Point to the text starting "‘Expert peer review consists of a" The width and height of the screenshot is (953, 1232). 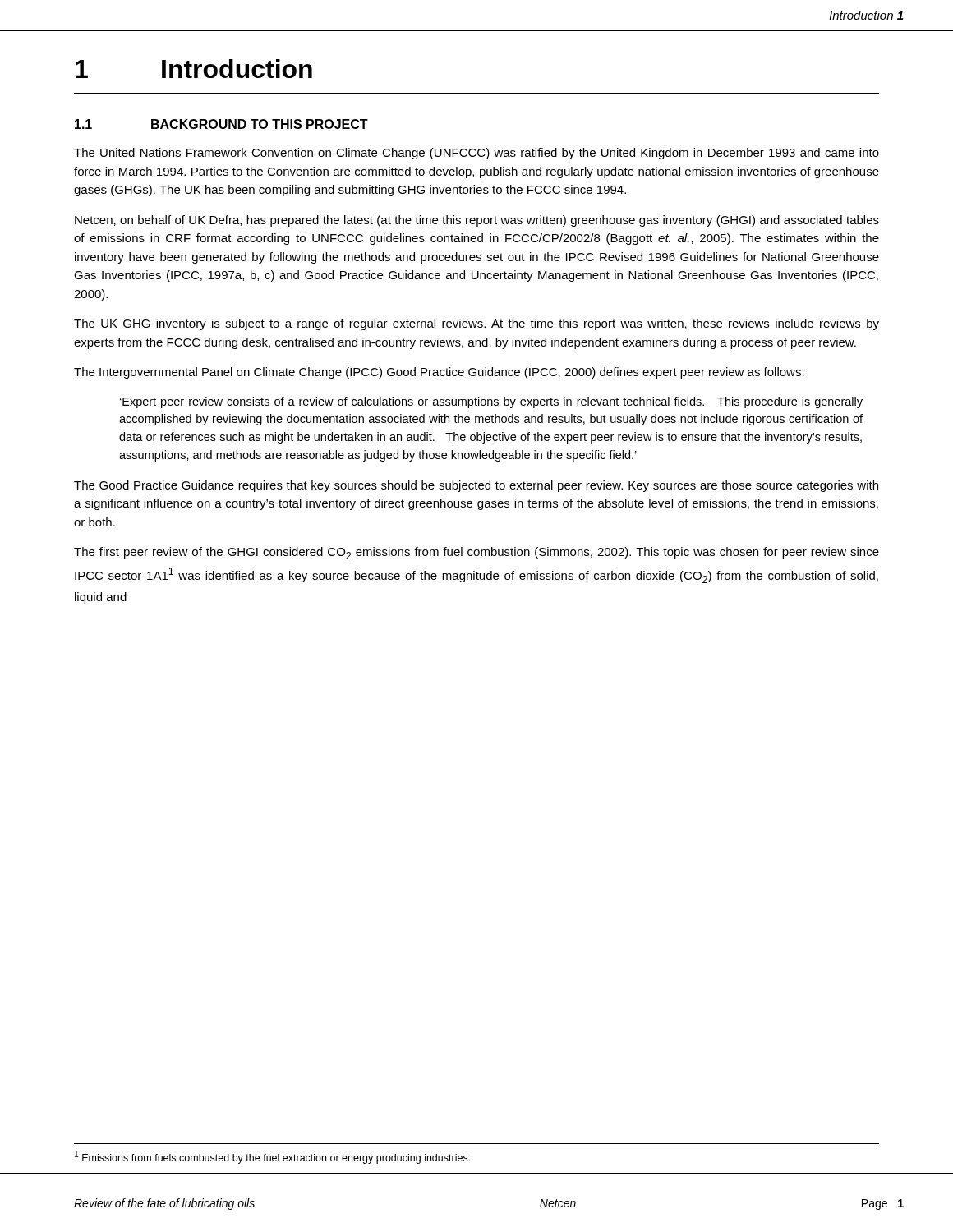(491, 428)
